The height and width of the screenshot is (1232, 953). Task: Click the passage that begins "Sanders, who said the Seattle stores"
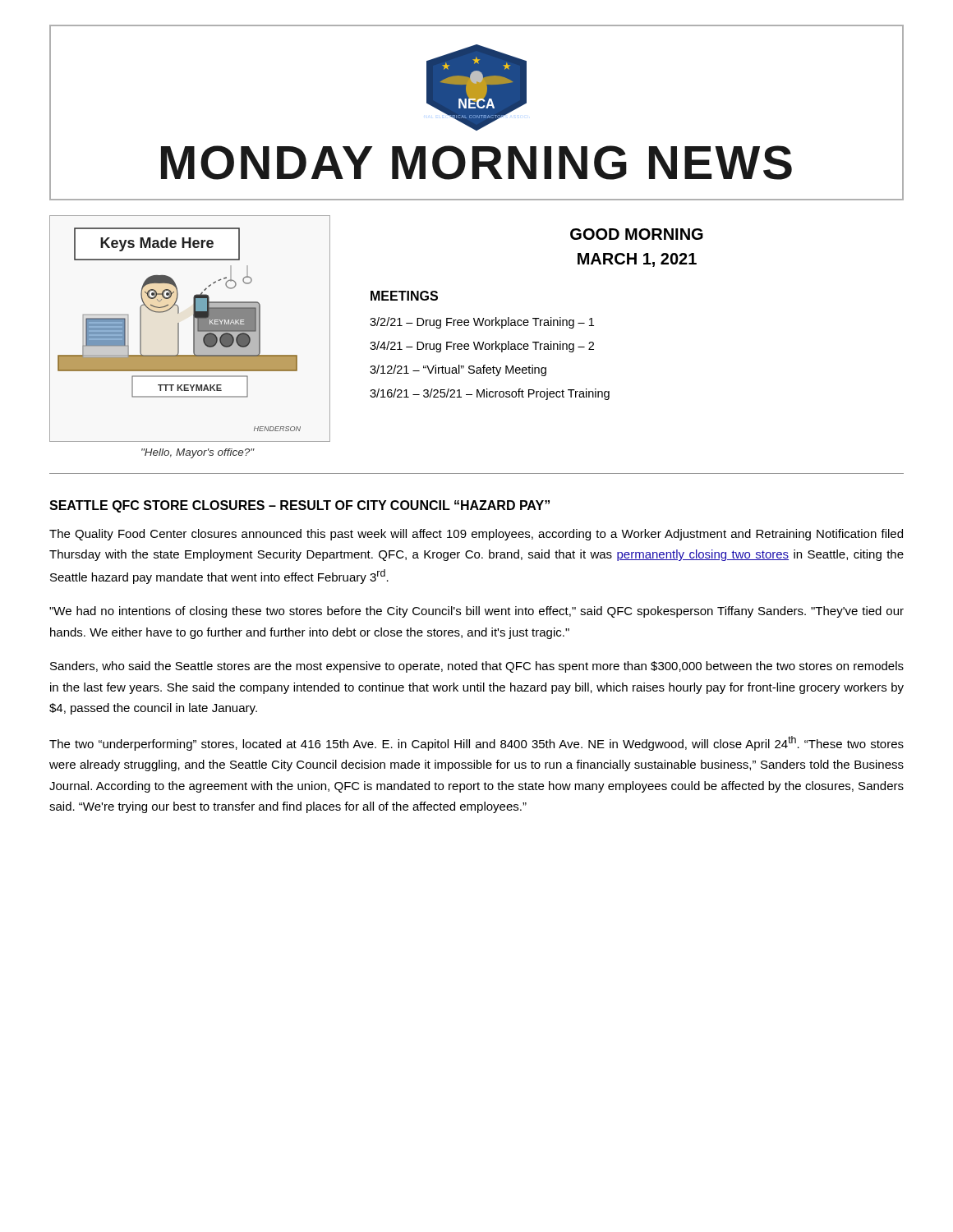(476, 687)
